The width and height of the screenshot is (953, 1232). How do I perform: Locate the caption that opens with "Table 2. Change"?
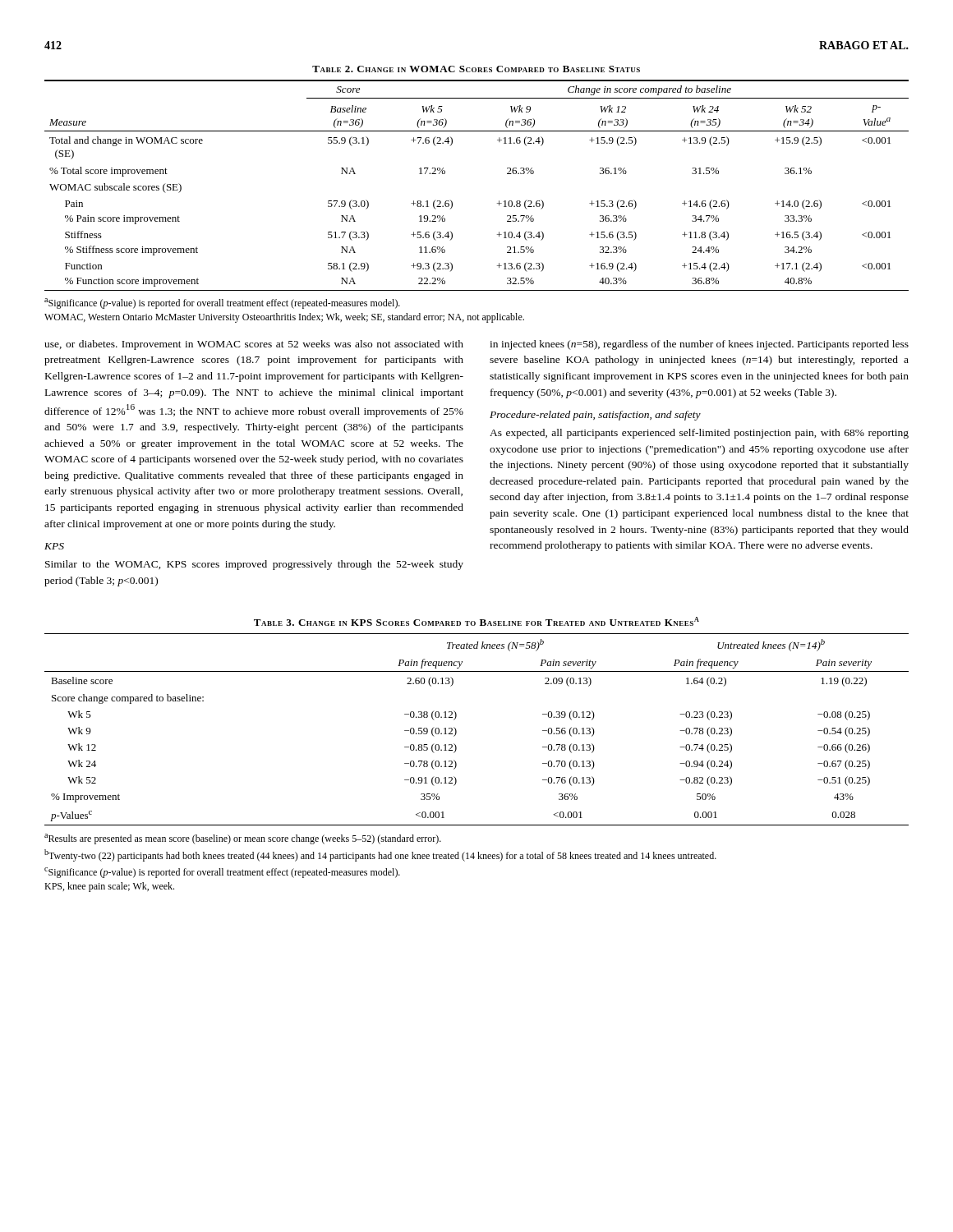tap(476, 69)
